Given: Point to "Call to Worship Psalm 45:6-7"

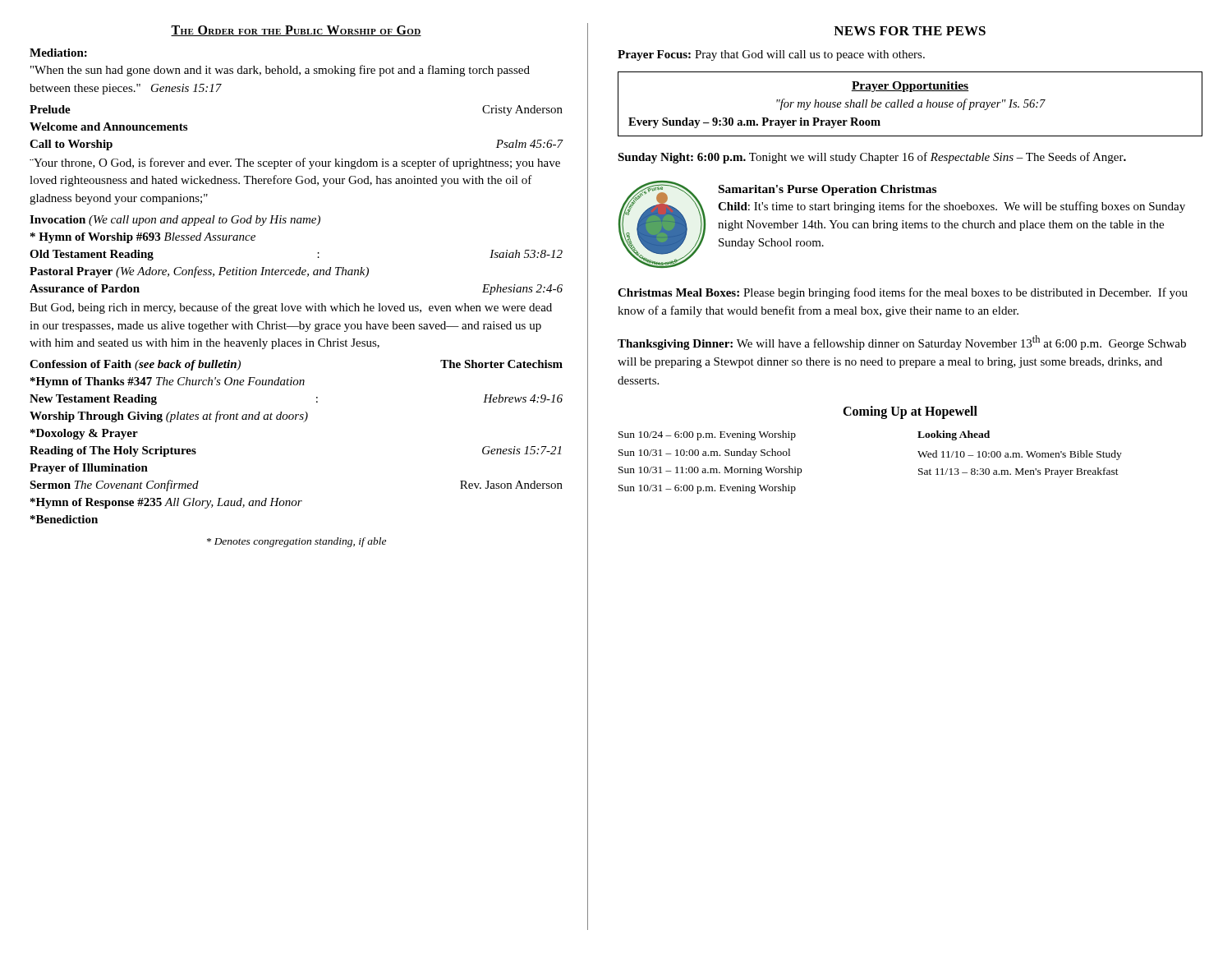Looking at the screenshot, I should [82, 145].
